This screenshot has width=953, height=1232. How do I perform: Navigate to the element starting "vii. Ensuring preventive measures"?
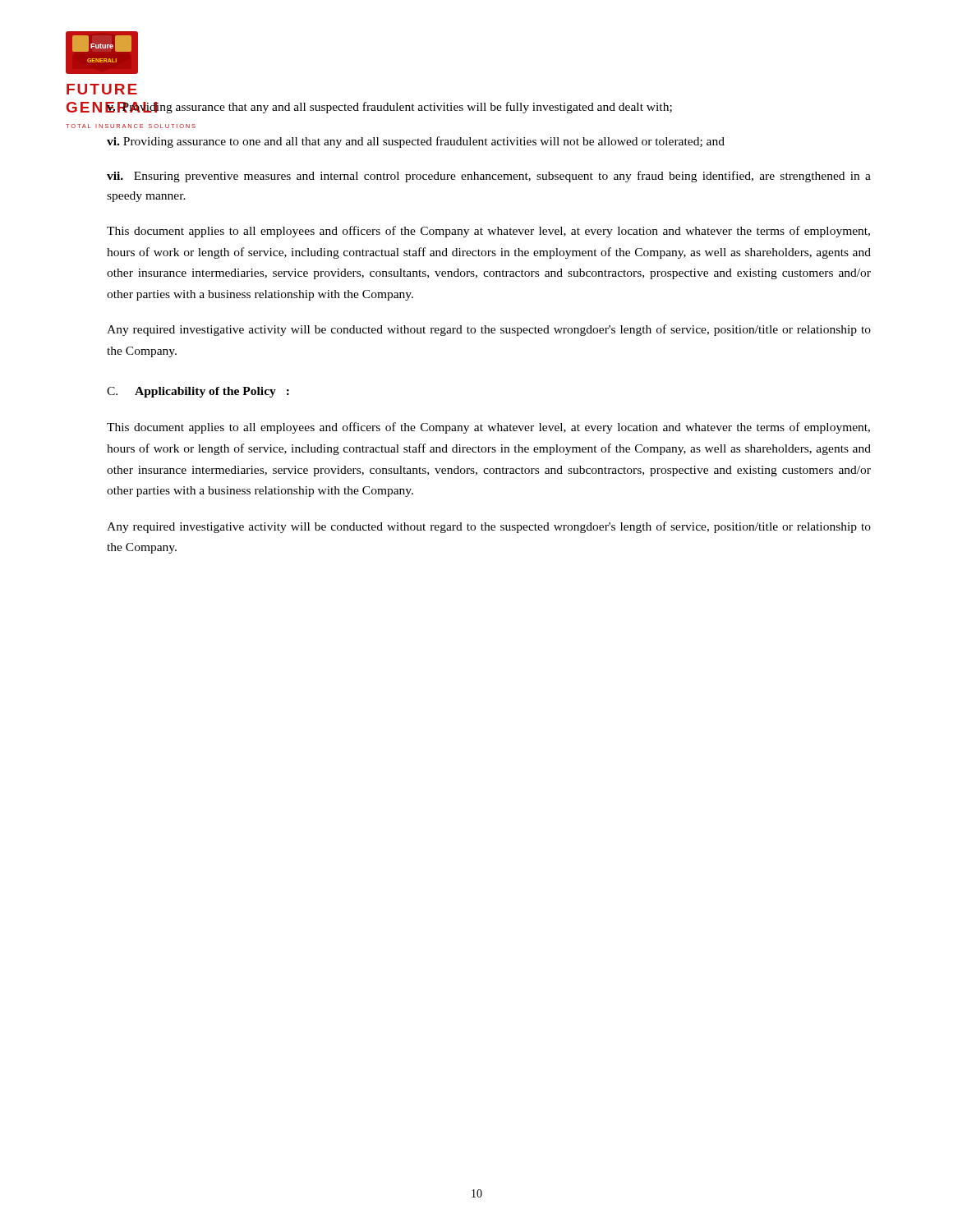pos(489,185)
